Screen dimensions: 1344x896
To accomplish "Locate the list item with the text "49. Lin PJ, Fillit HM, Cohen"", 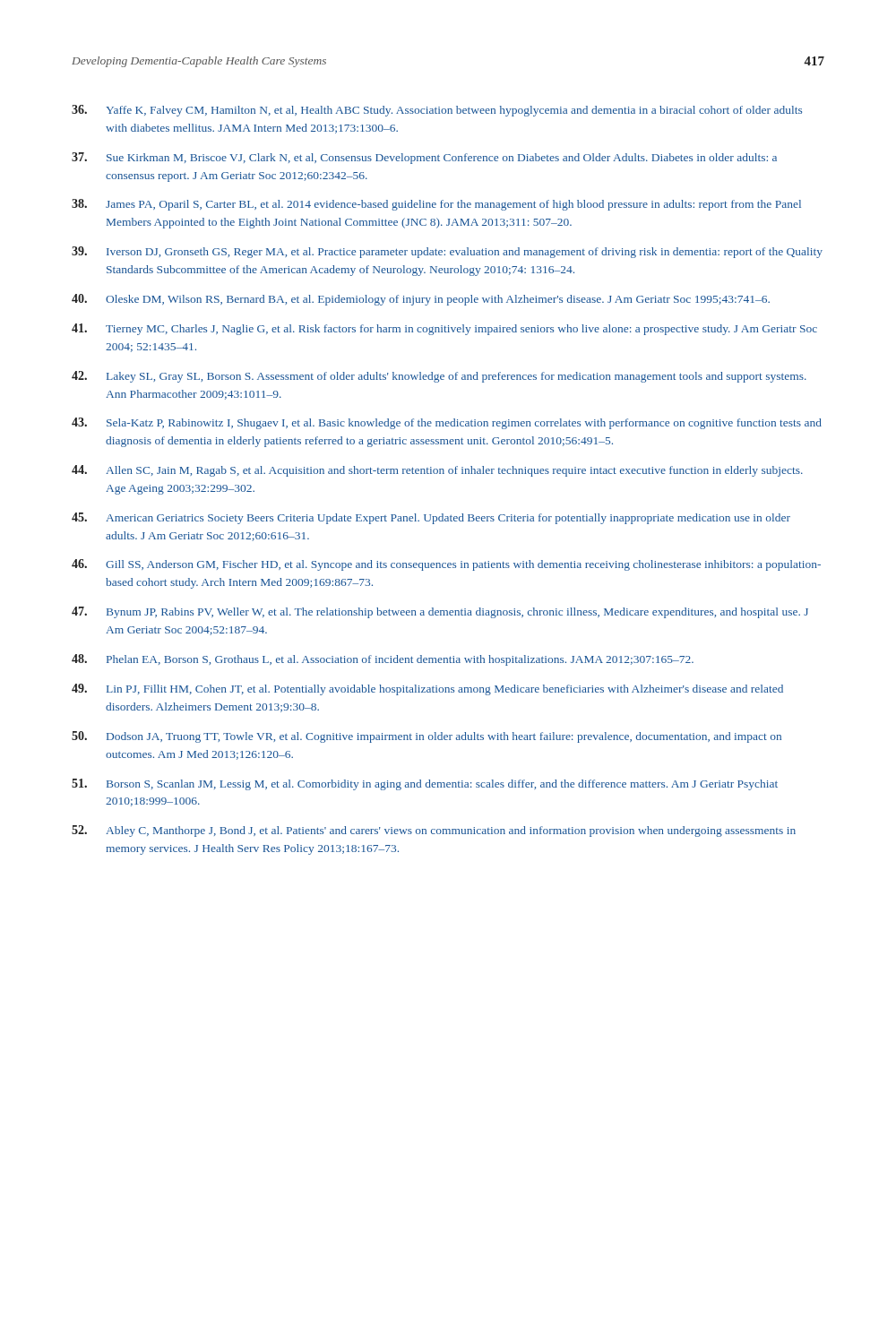I will (448, 698).
